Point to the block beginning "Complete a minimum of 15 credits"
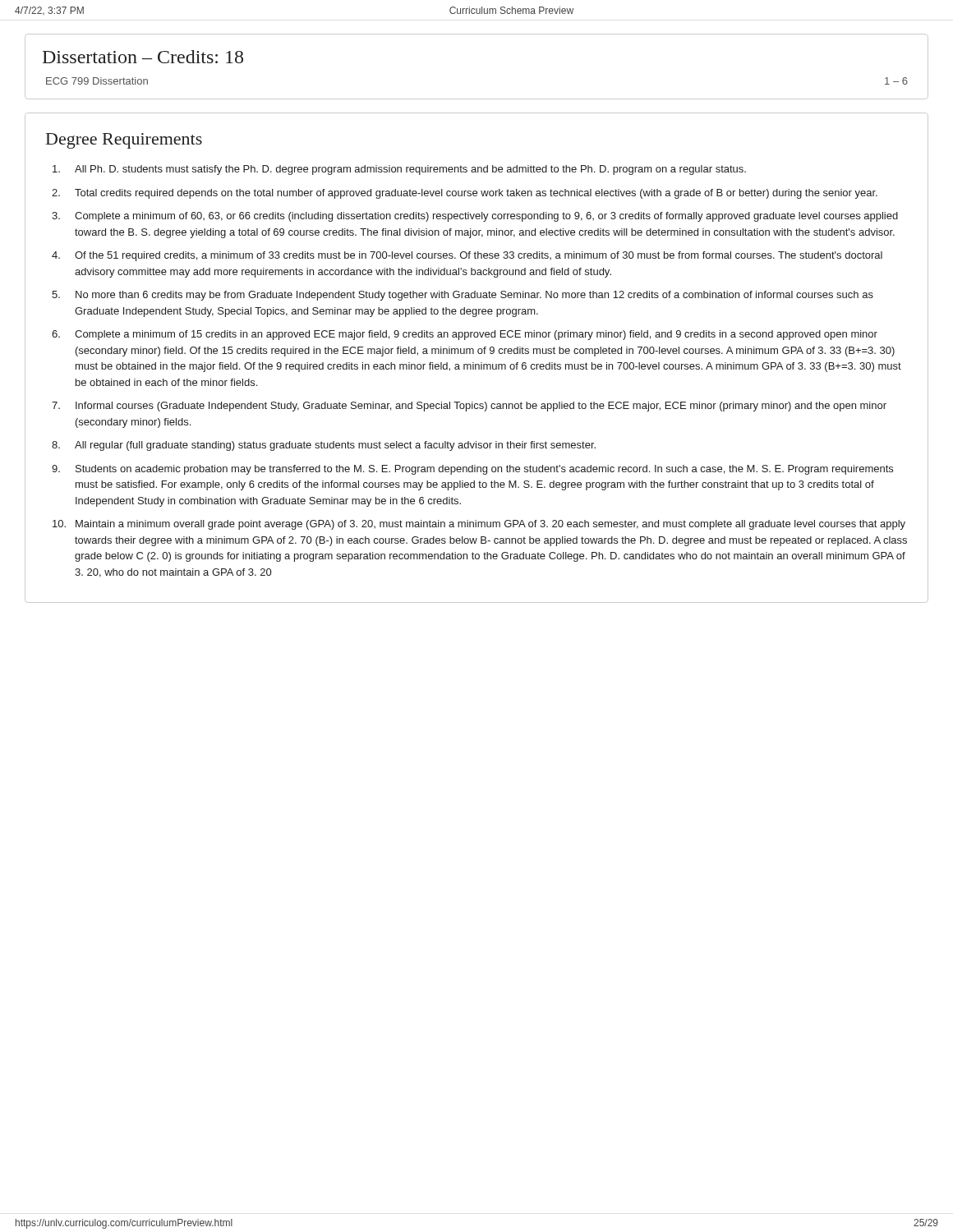This screenshot has width=953, height=1232. pos(488,358)
